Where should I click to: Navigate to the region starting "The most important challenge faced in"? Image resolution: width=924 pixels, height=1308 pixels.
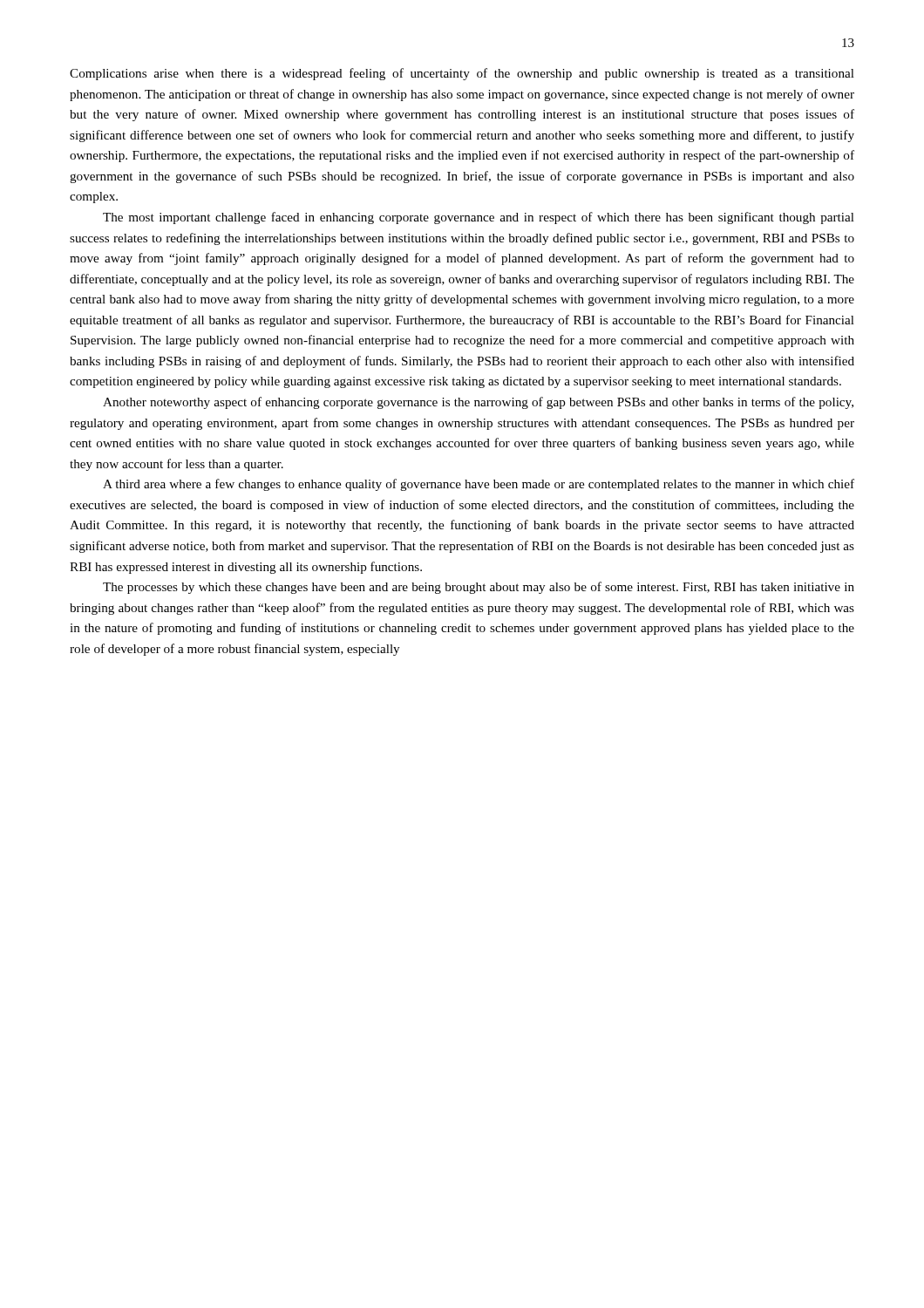[x=462, y=299]
